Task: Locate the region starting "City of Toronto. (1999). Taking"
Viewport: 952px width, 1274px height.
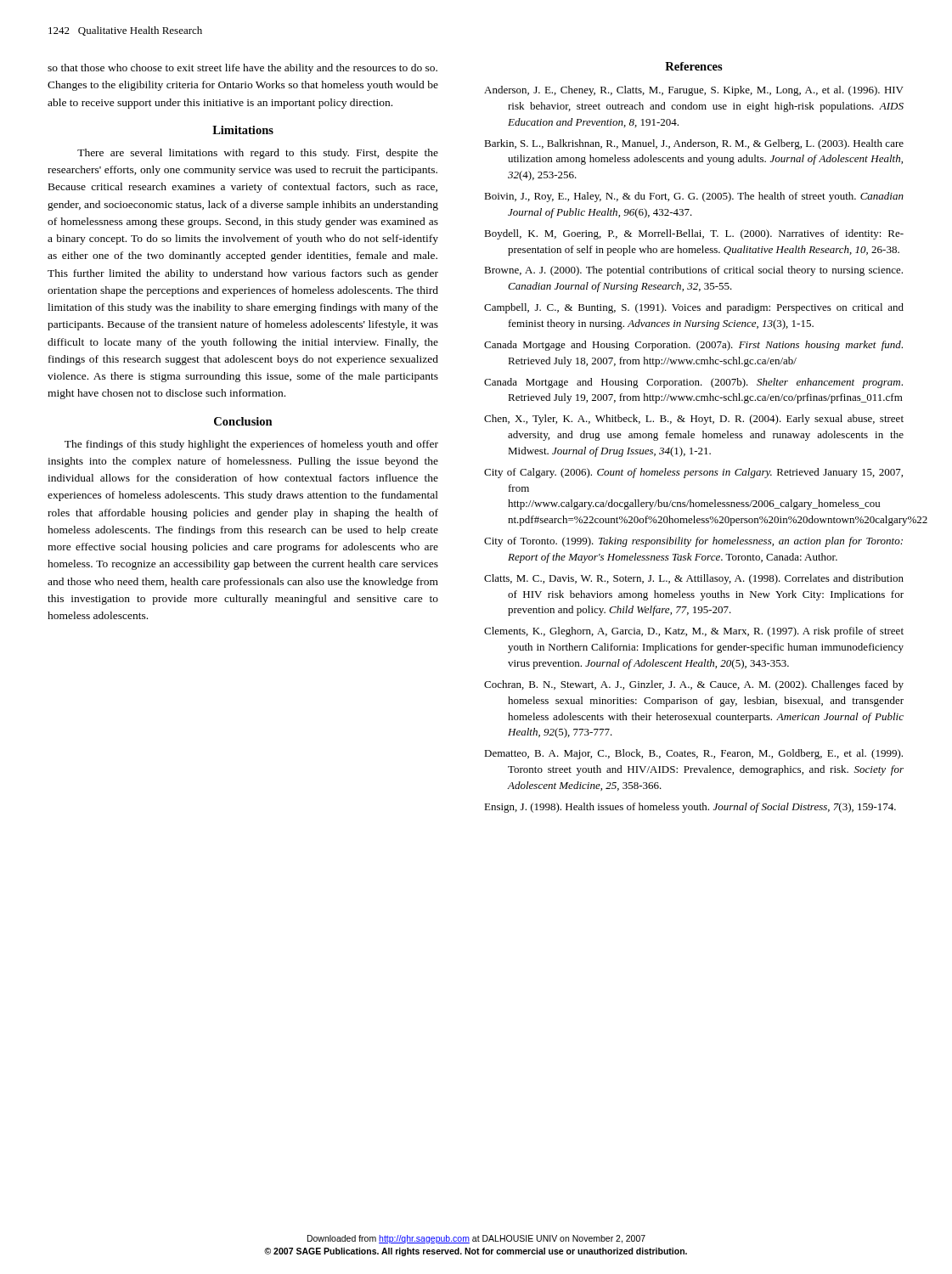Action: coord(694,549)
